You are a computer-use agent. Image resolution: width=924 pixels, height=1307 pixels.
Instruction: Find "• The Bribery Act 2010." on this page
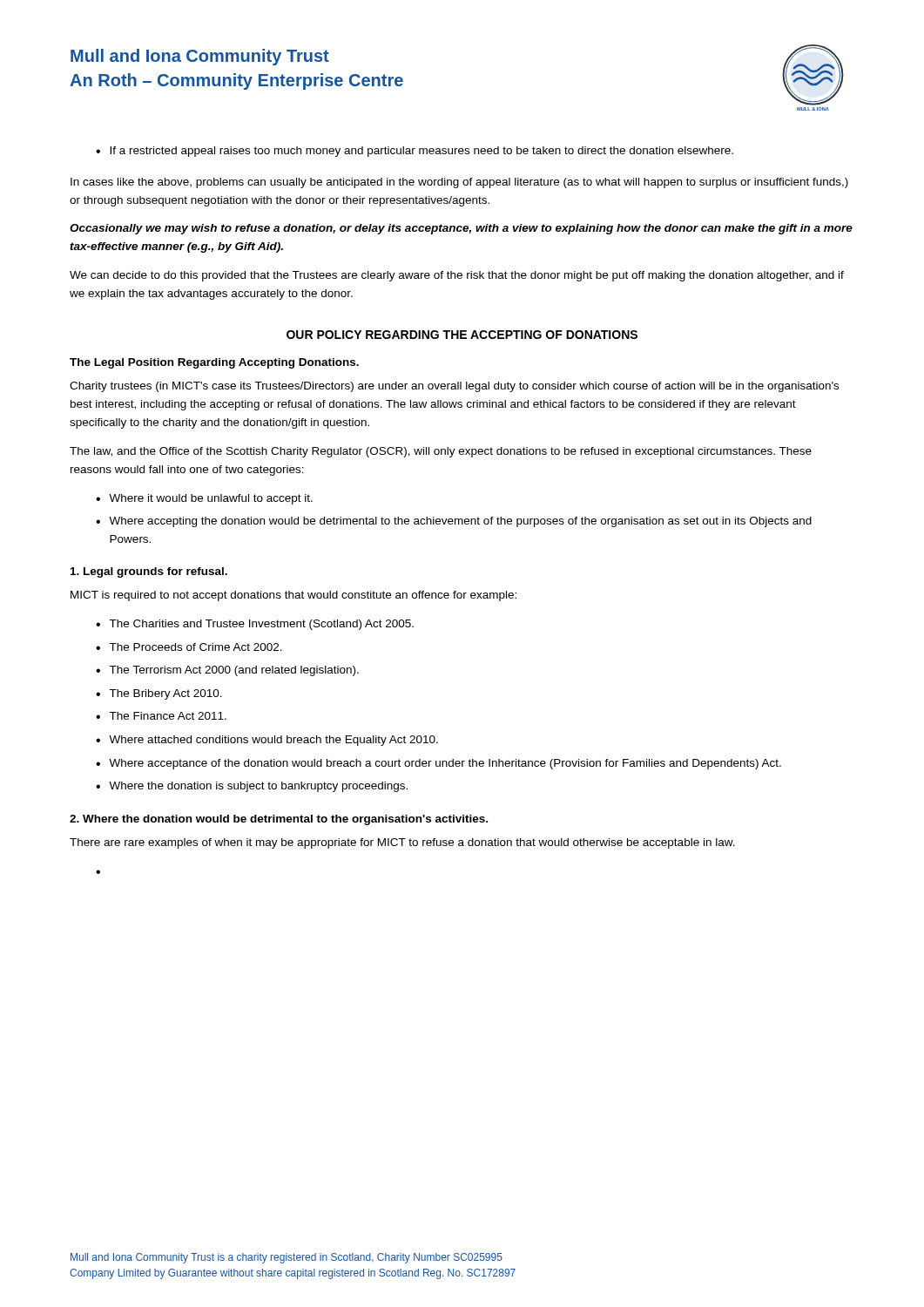point(159,694)
